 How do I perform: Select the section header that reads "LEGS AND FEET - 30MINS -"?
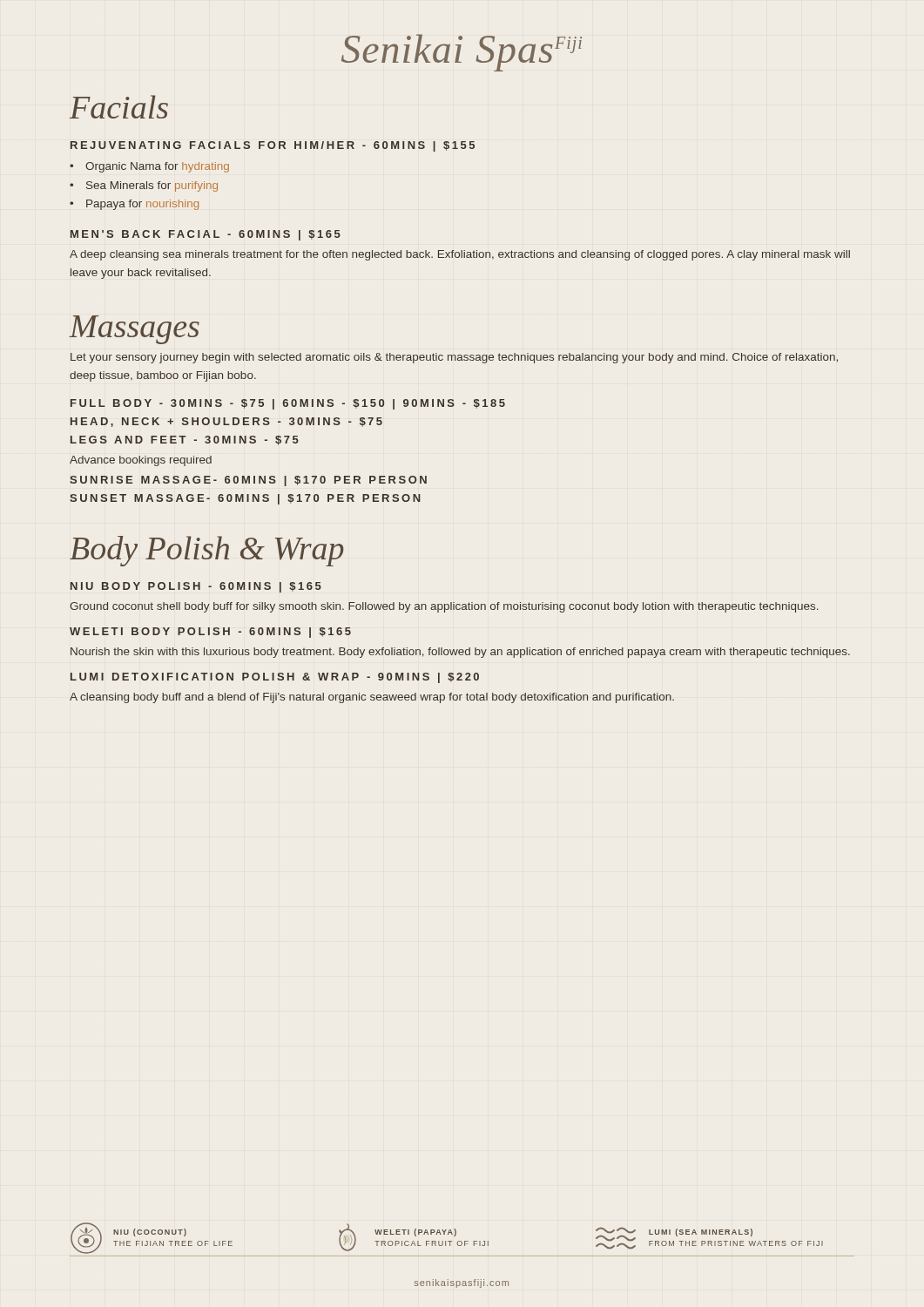pyautogui.click(x=185, y=440)
